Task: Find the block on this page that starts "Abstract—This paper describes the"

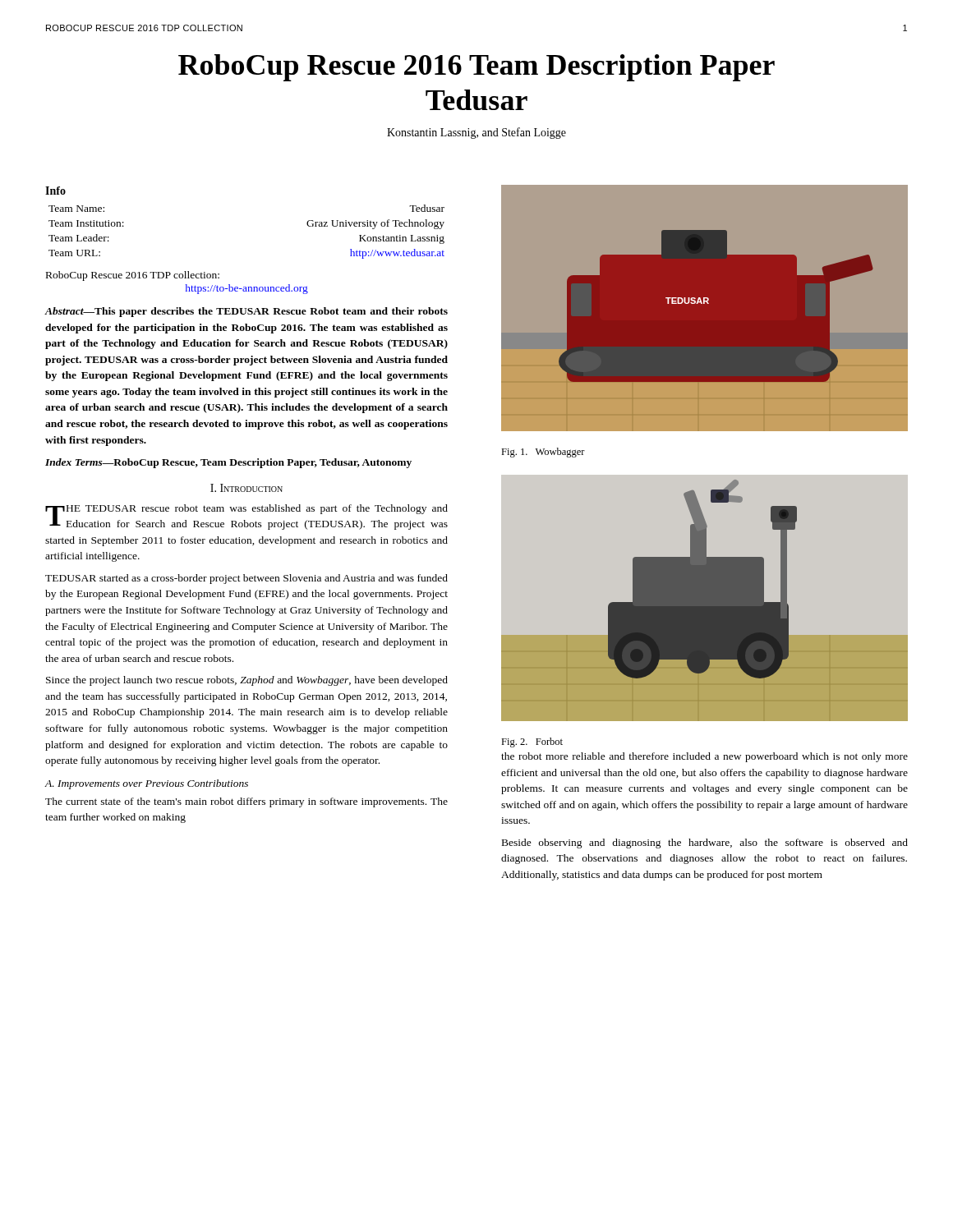Action: (246, 375)
